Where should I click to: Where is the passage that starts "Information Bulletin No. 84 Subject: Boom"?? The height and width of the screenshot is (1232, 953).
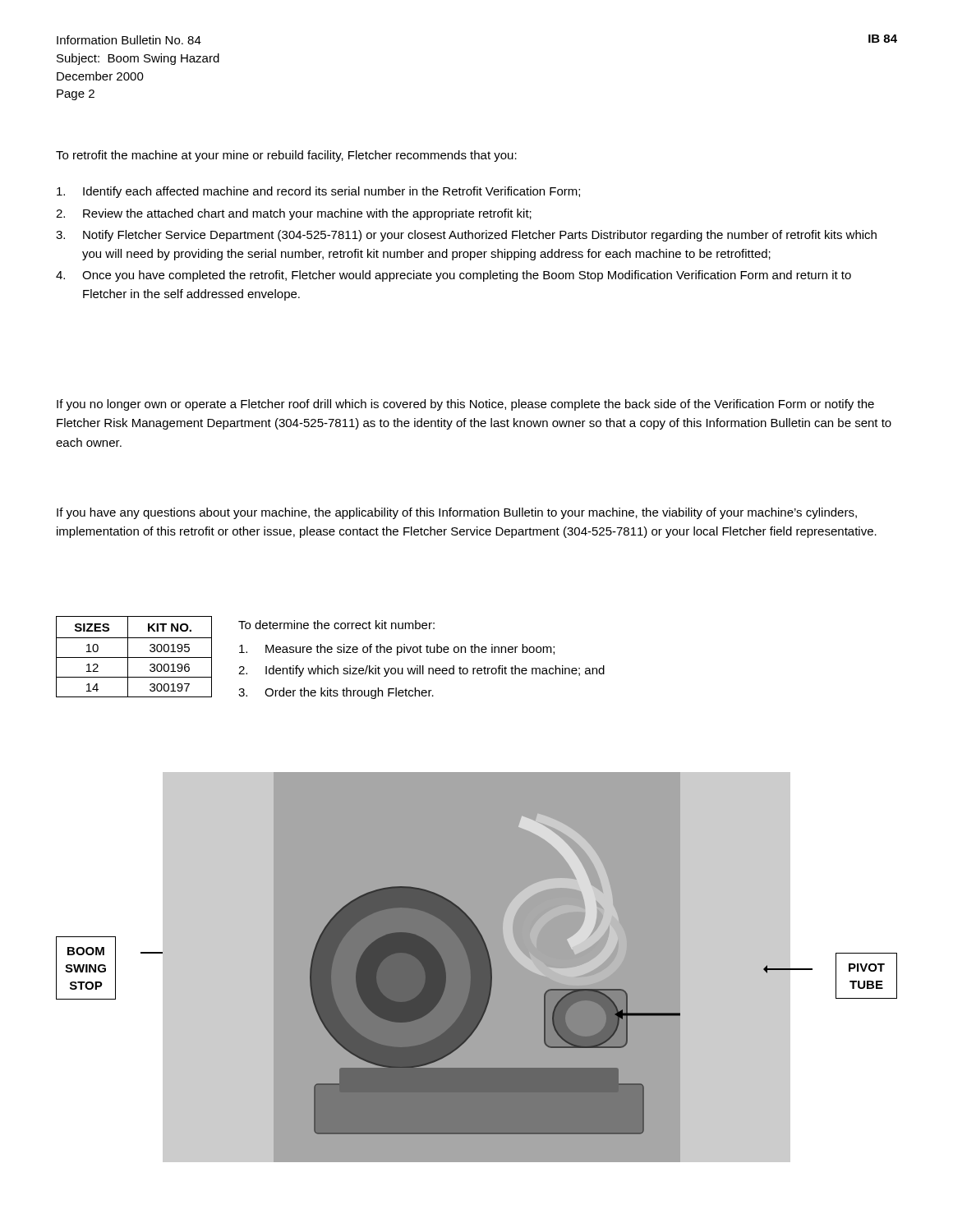[x=138, y=67]
